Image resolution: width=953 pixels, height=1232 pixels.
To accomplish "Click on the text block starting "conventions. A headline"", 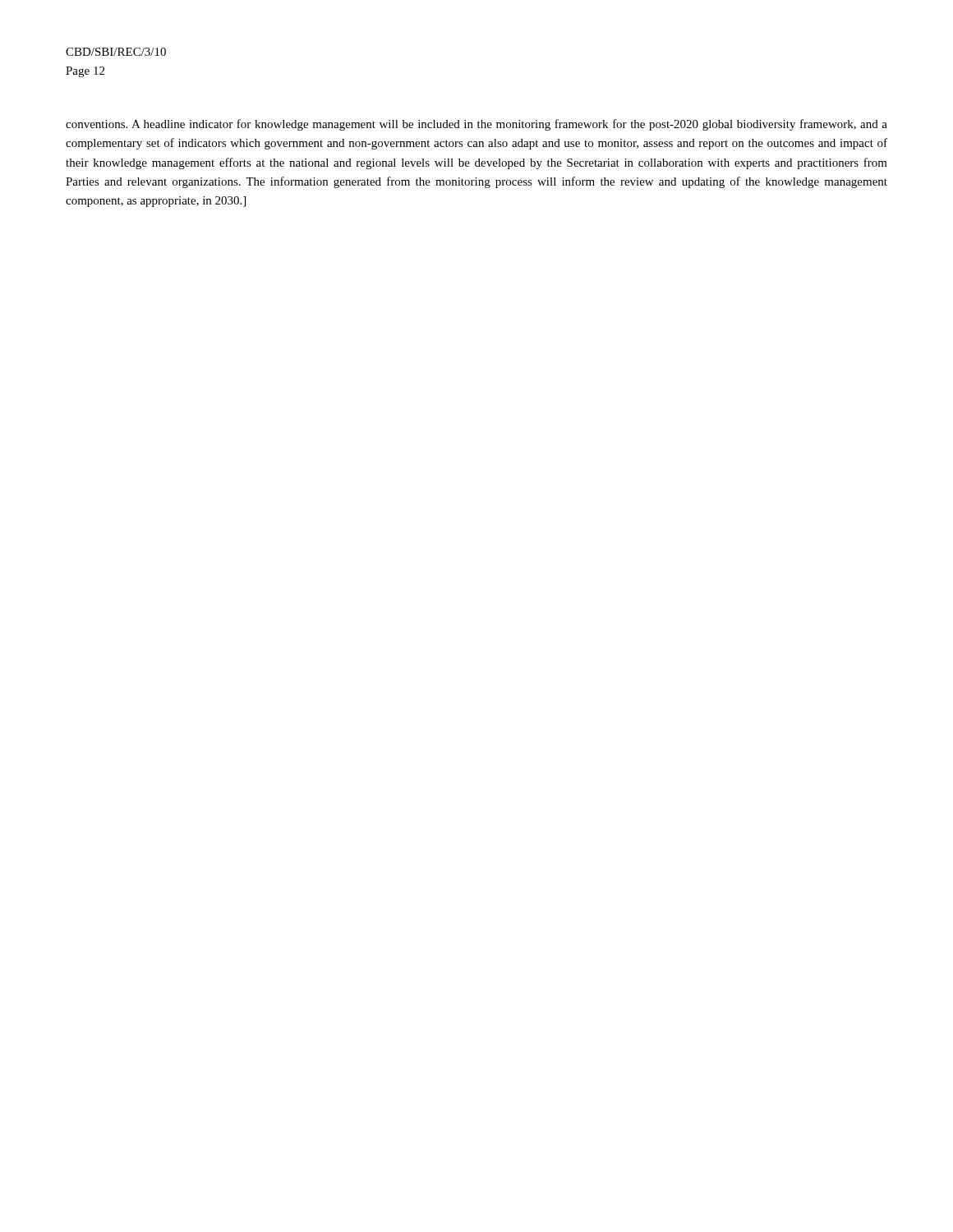I will [476, 162].
